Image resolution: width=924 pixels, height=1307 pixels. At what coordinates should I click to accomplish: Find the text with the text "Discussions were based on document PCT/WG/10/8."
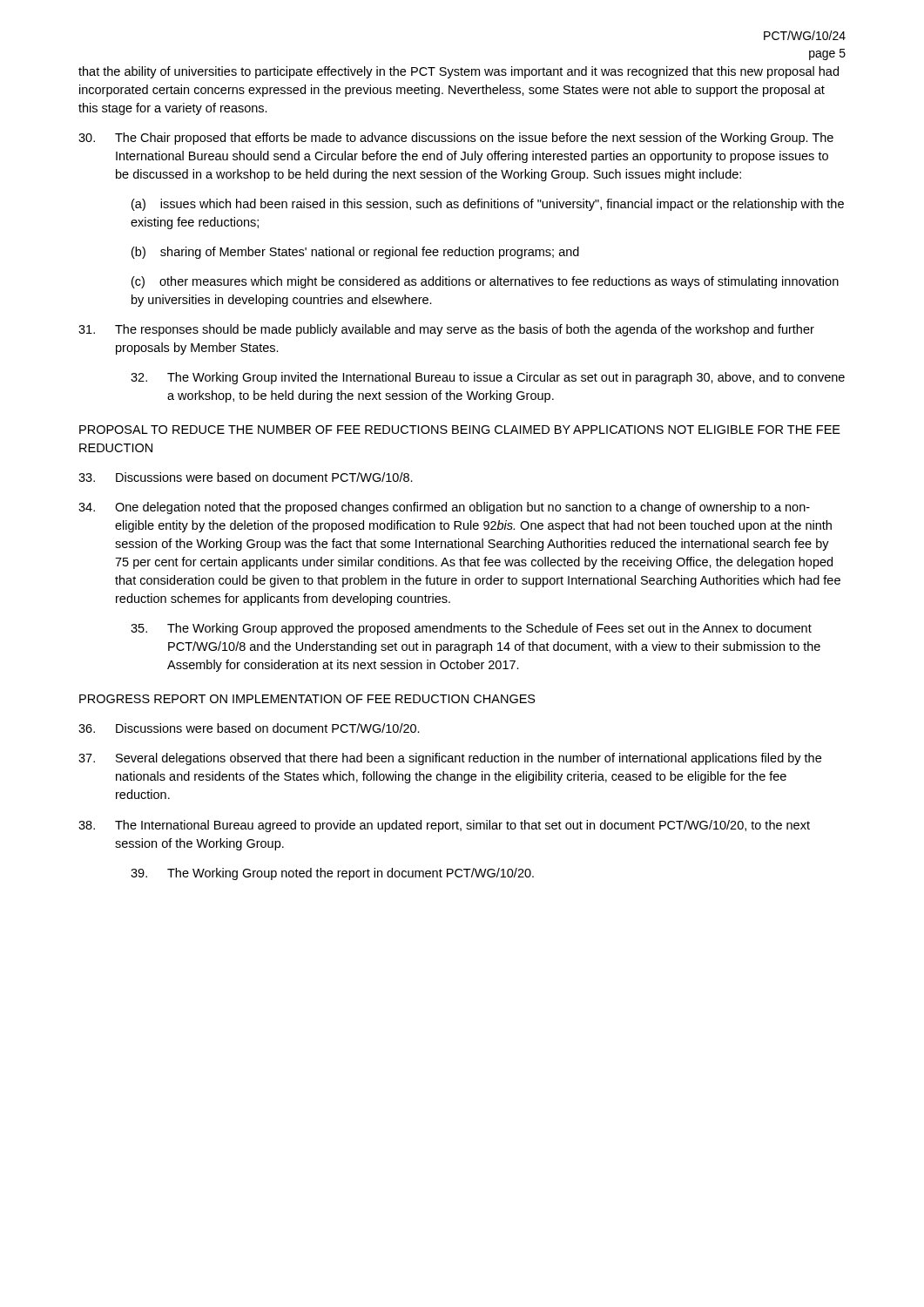point(246,477)
